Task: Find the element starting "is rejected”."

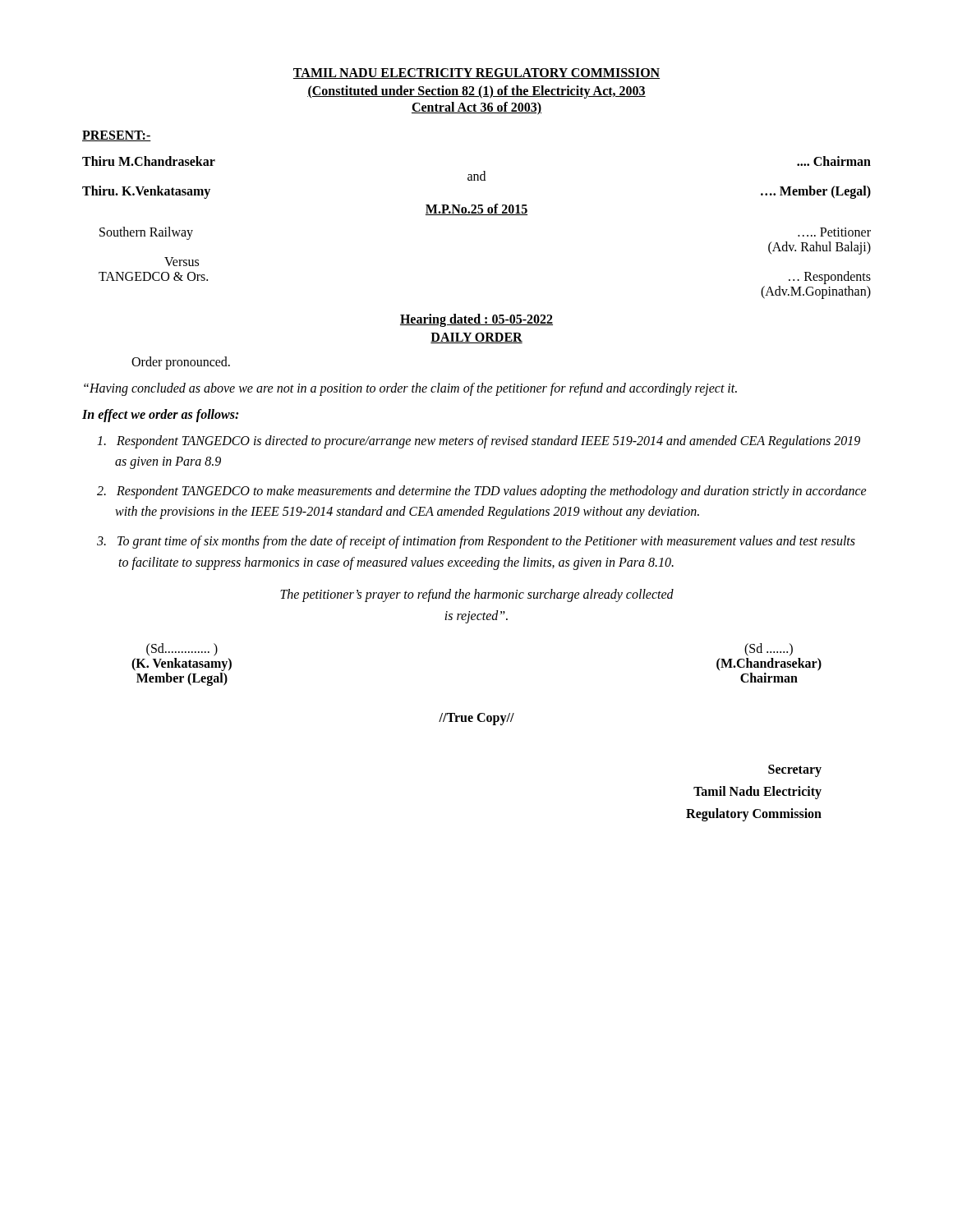Action: (x=476, y=615)
